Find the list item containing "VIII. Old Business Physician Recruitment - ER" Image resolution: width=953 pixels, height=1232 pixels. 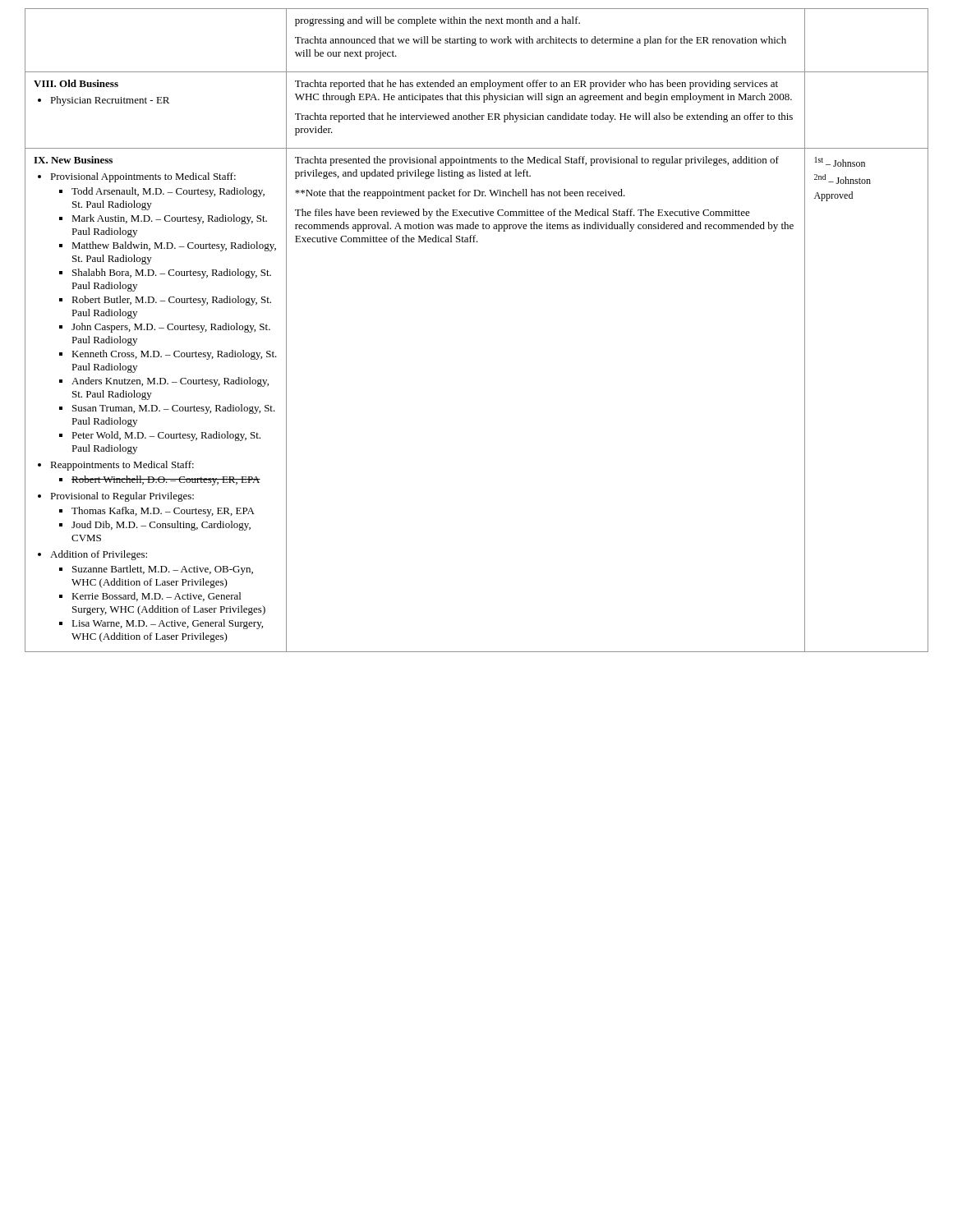tap(156, 92)
